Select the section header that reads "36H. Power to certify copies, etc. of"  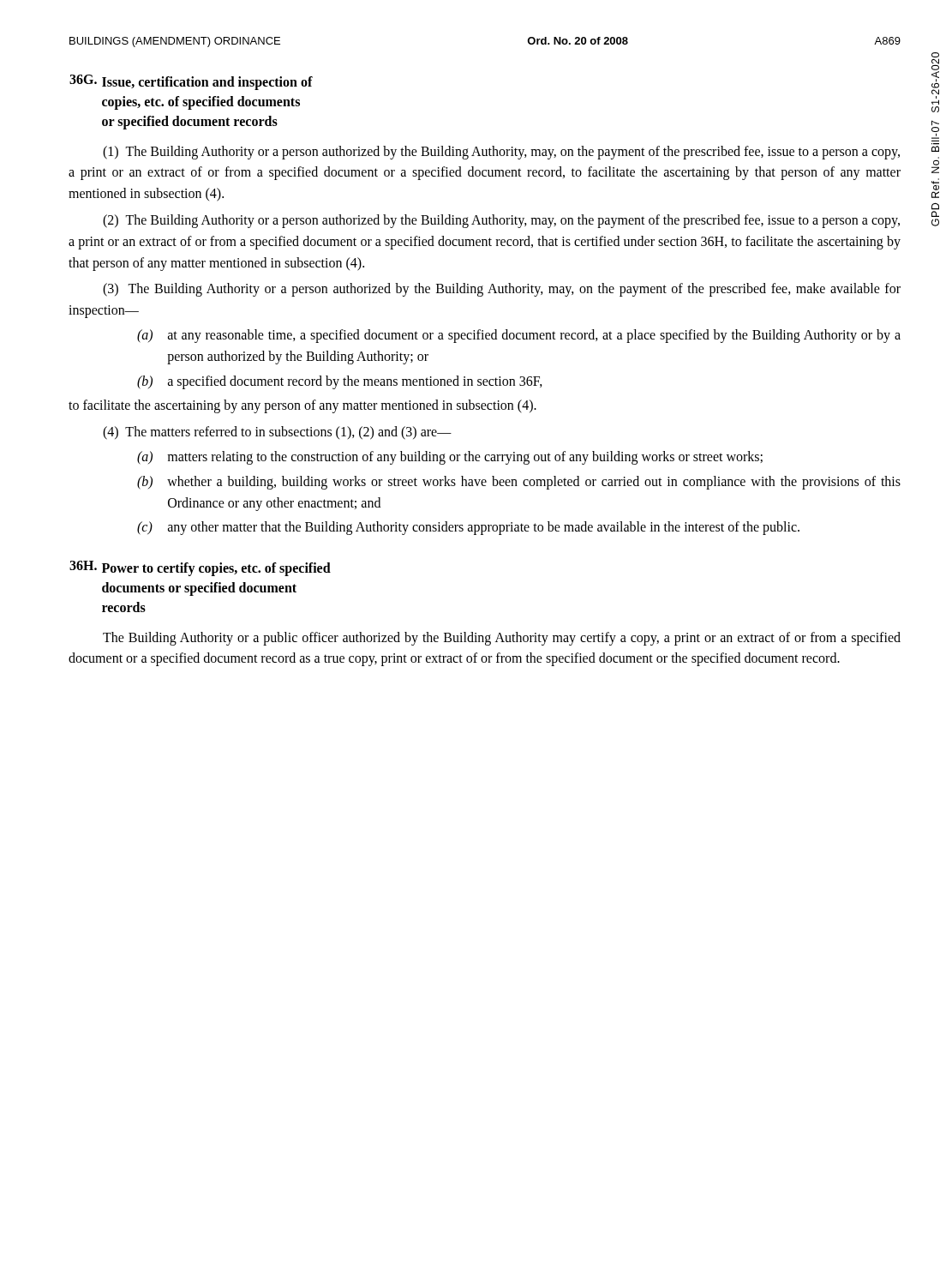click(x=200, y=588)
